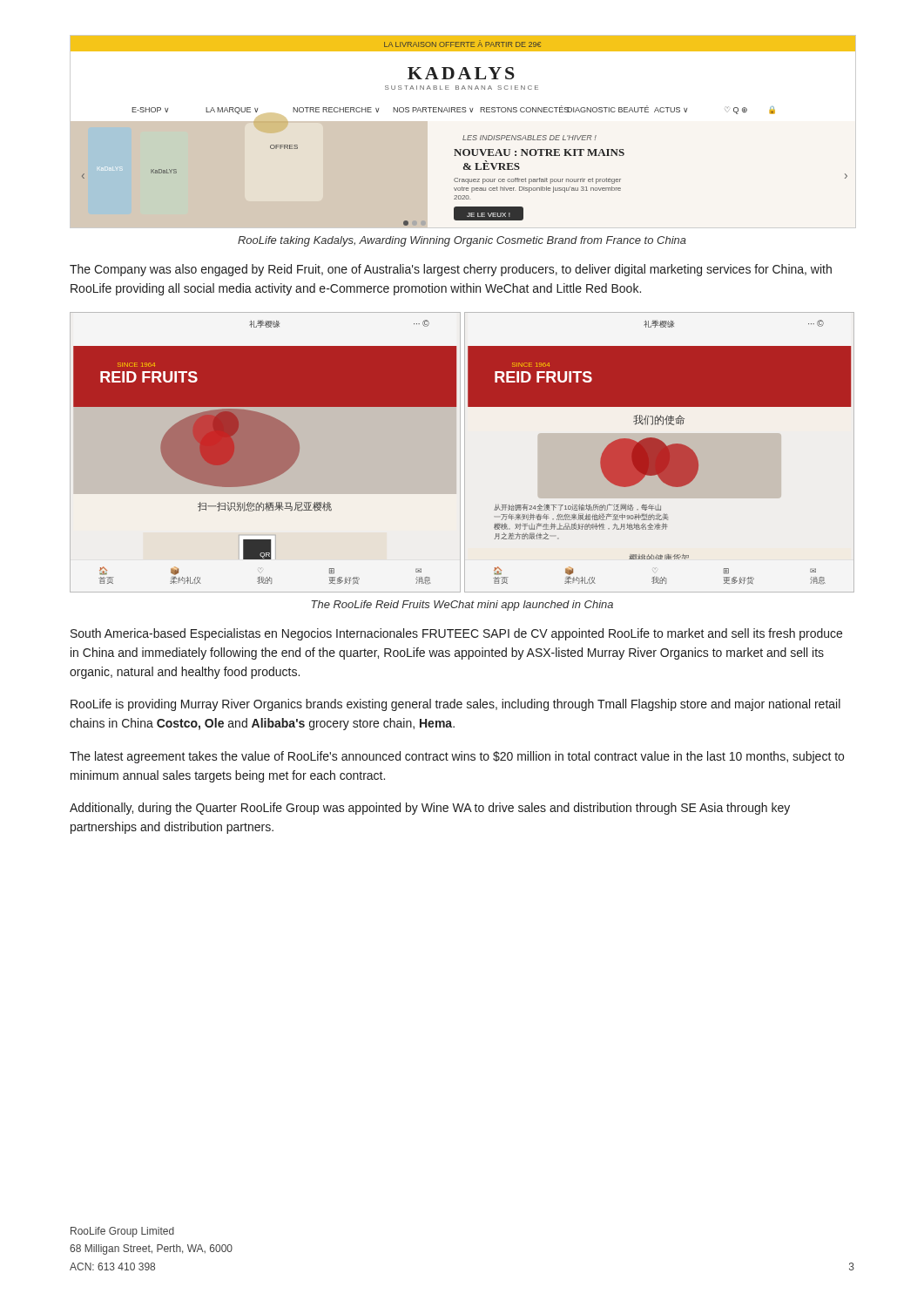Select the text block that says "Additionally, during the Quarter RooLife Group was appointed"

[430, 817]
